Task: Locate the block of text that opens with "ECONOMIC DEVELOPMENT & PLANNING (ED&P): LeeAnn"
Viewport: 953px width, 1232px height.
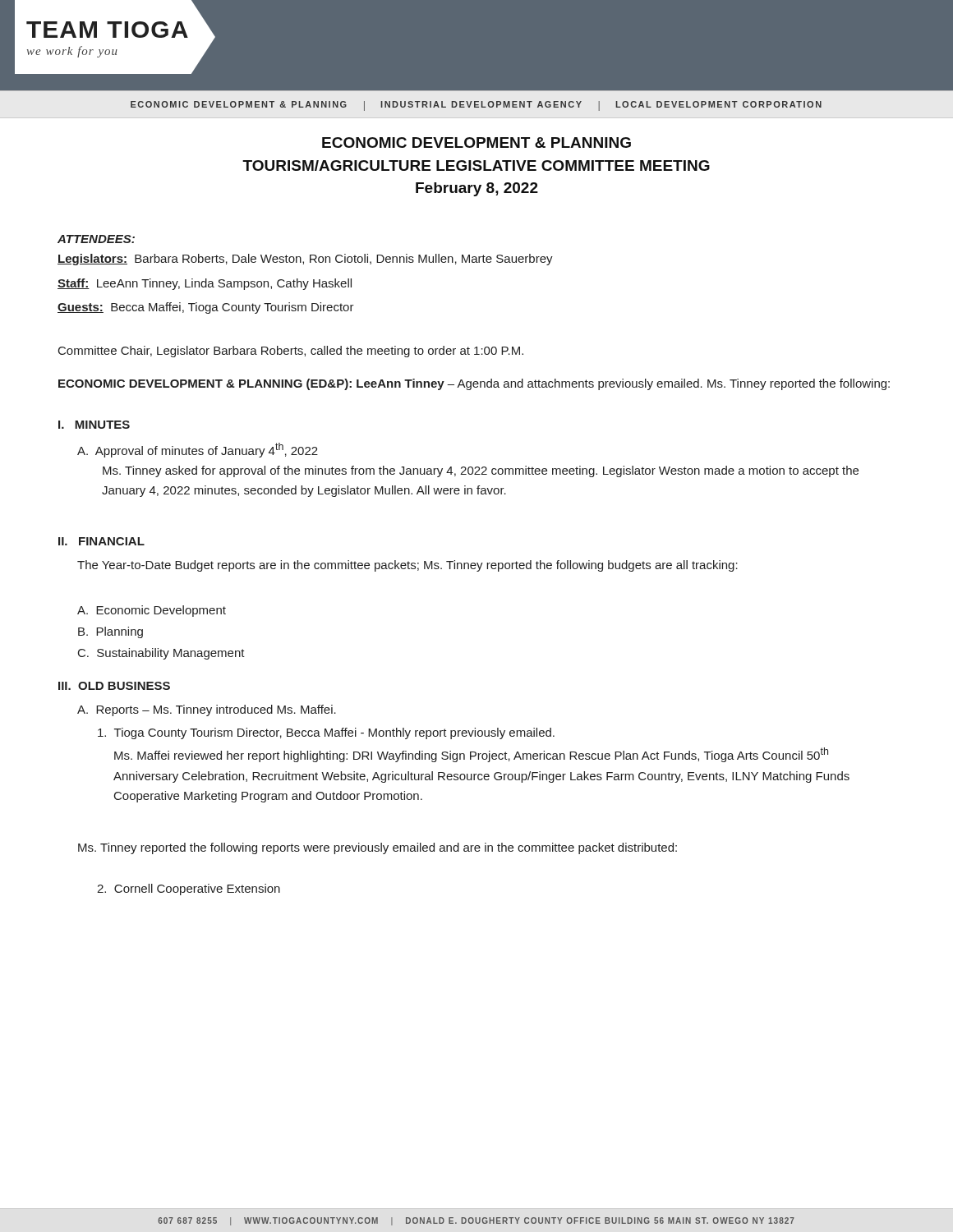Action: click(x=474, y=383)
